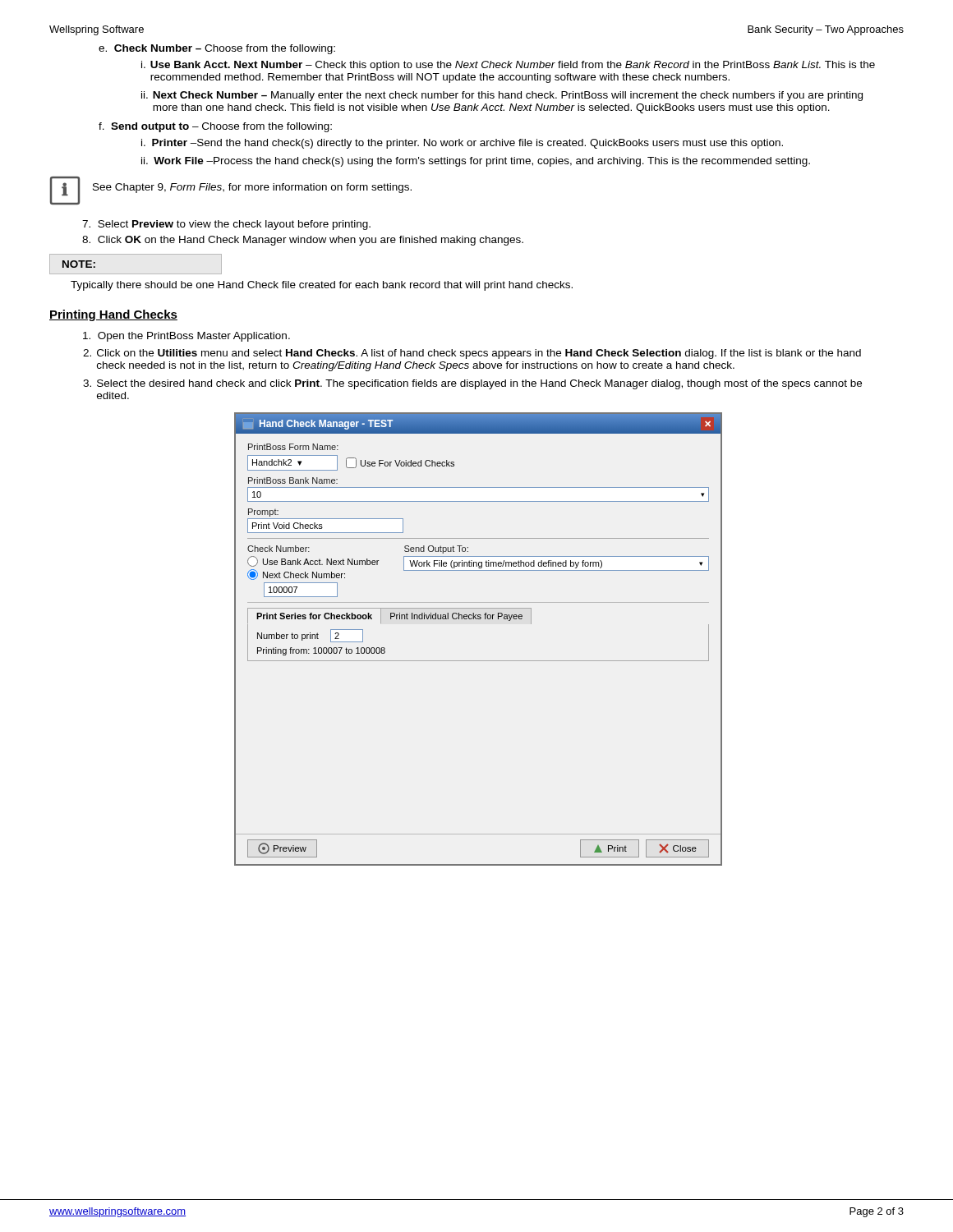Locate the screenshot
The image size is (953, 1232).
point(476,639)
